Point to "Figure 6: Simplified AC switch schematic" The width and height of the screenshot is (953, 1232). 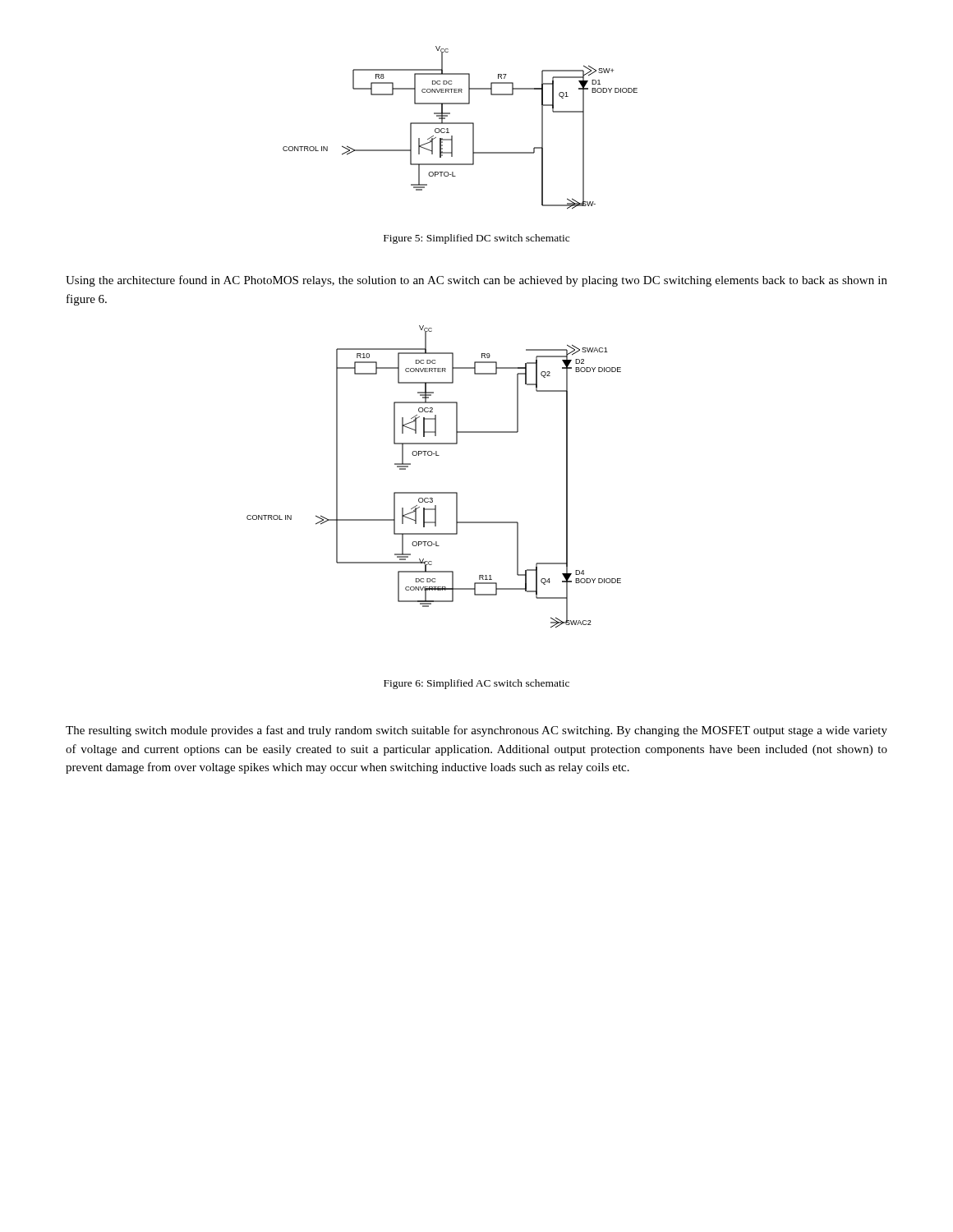[x=476, y=683]
